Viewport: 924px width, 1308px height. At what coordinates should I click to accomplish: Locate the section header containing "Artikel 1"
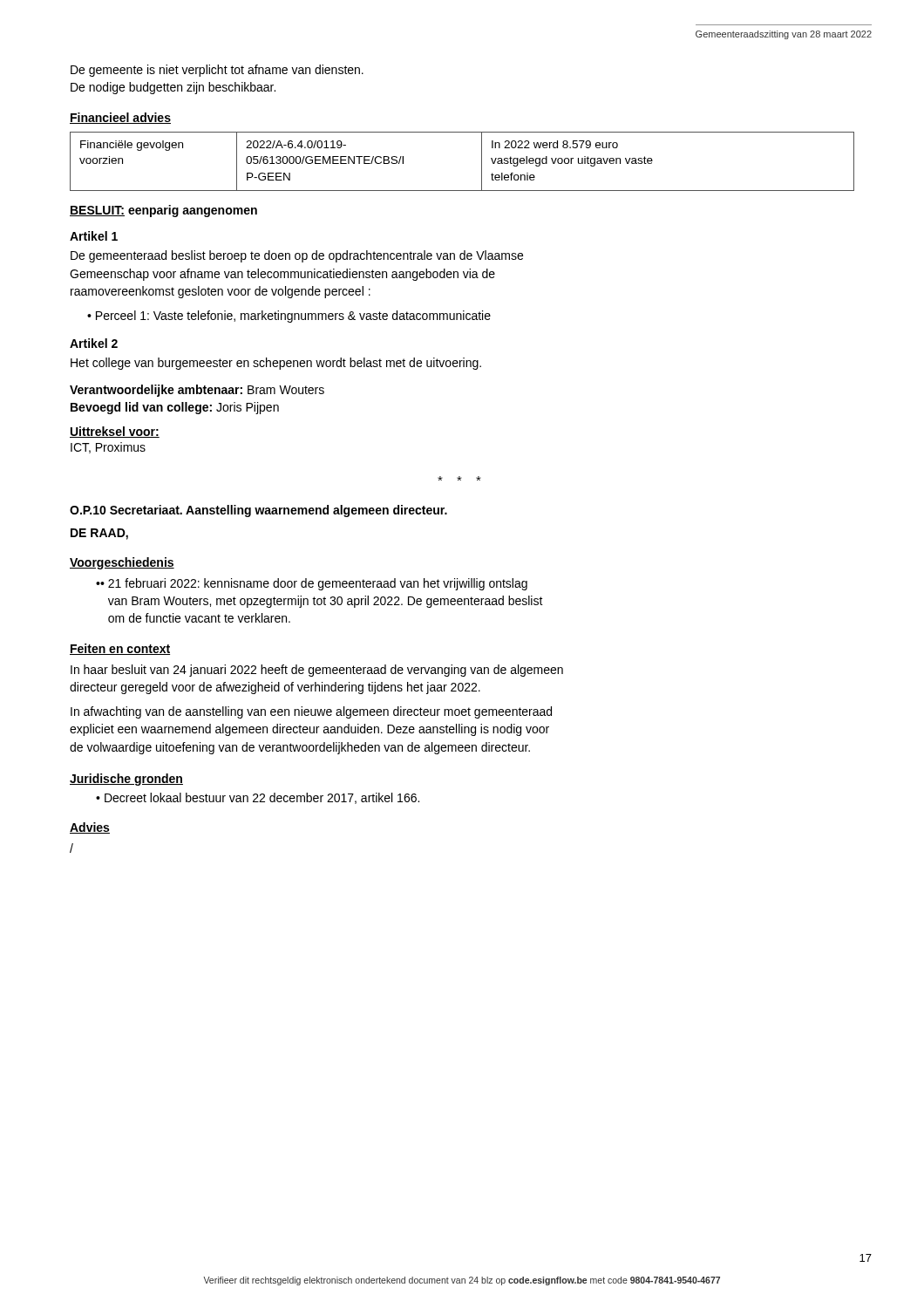[94, 237]
